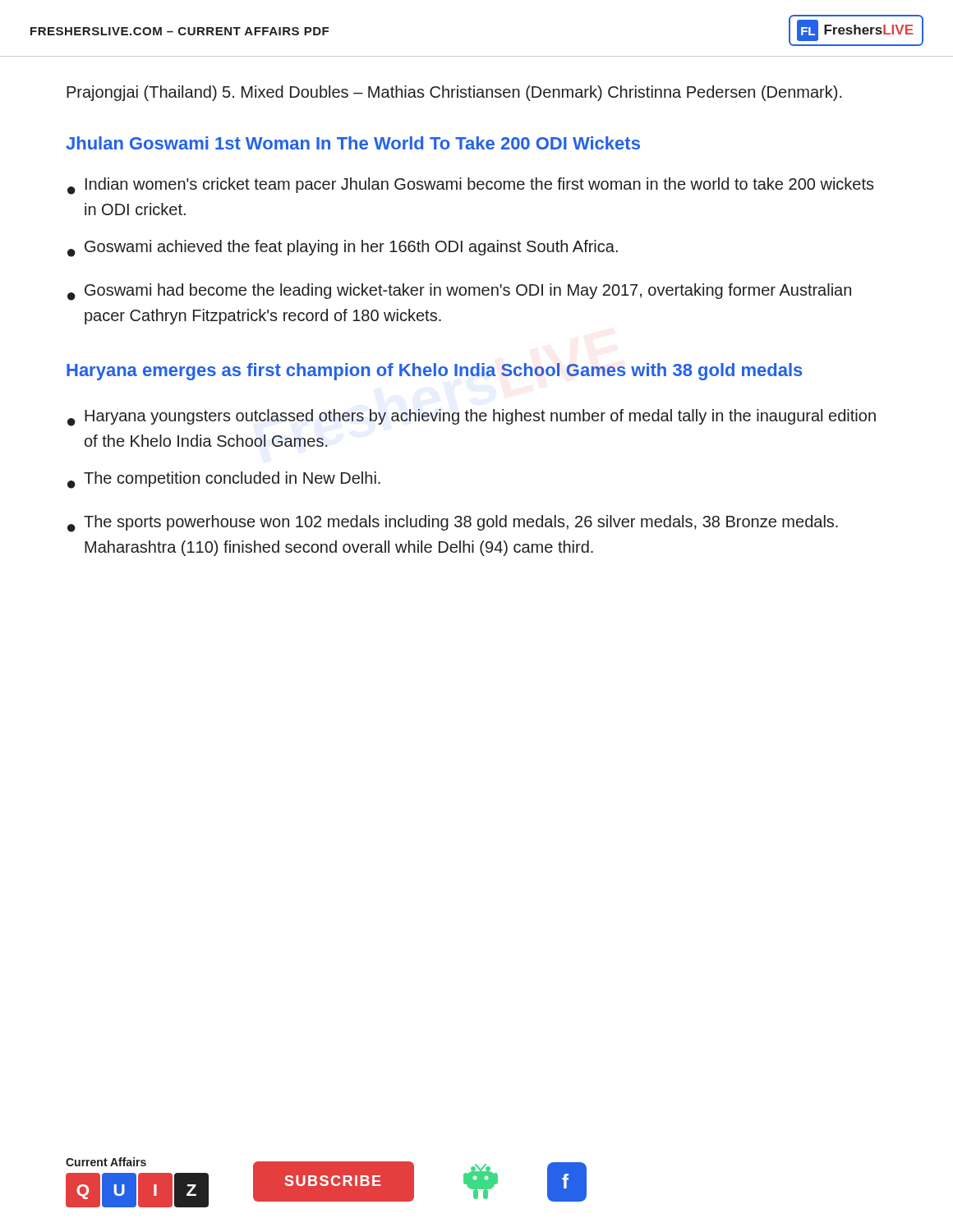953x1232 pixels.
Task: Find the list item that says "● The competition"
Action: click(224, 480)
